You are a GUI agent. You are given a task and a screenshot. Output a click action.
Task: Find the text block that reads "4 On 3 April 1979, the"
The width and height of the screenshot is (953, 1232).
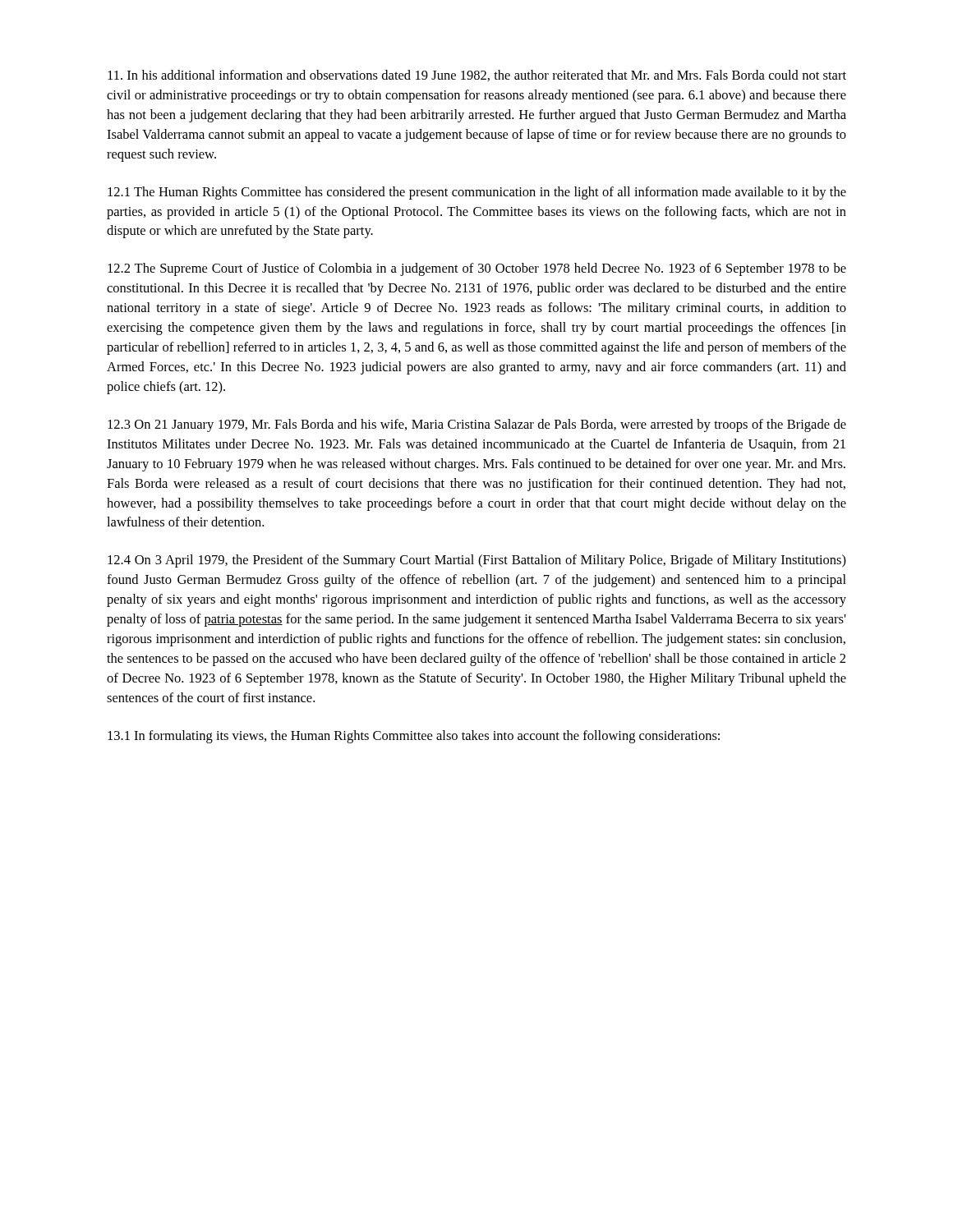[x=476, y=629]
